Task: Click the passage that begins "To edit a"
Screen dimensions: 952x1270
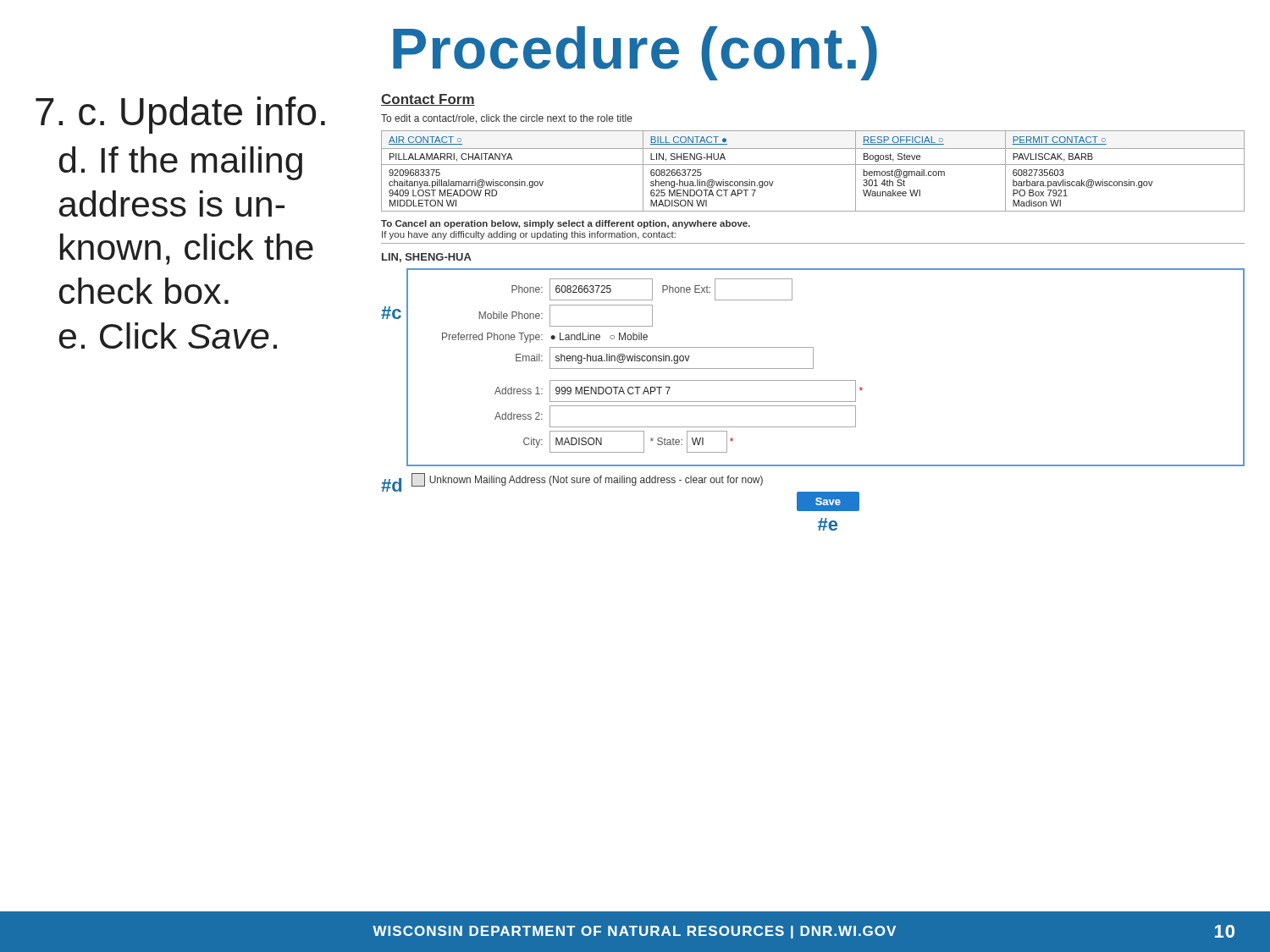Action: [507, 118]
